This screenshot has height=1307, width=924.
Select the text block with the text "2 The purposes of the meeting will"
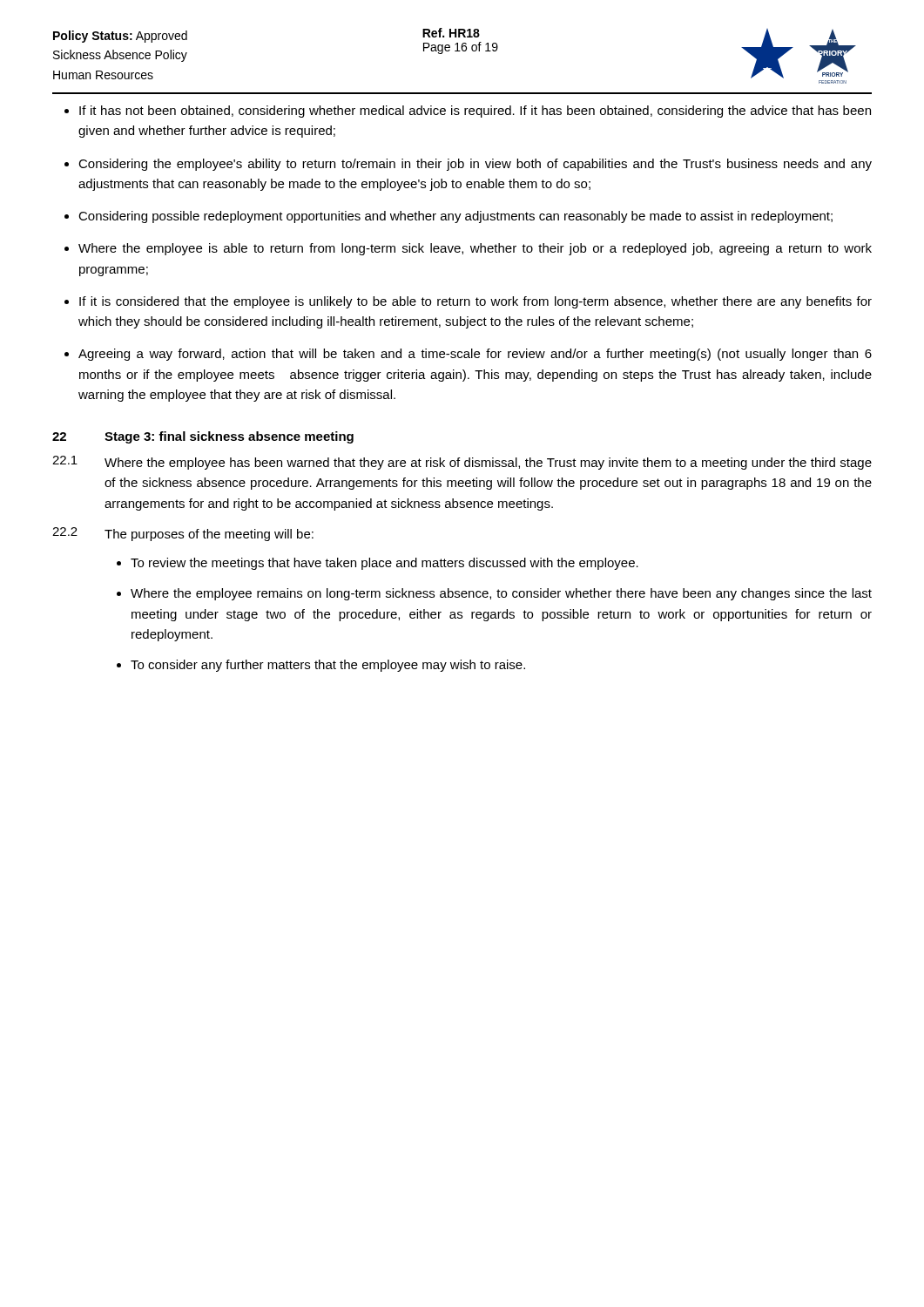click(462, 604)
